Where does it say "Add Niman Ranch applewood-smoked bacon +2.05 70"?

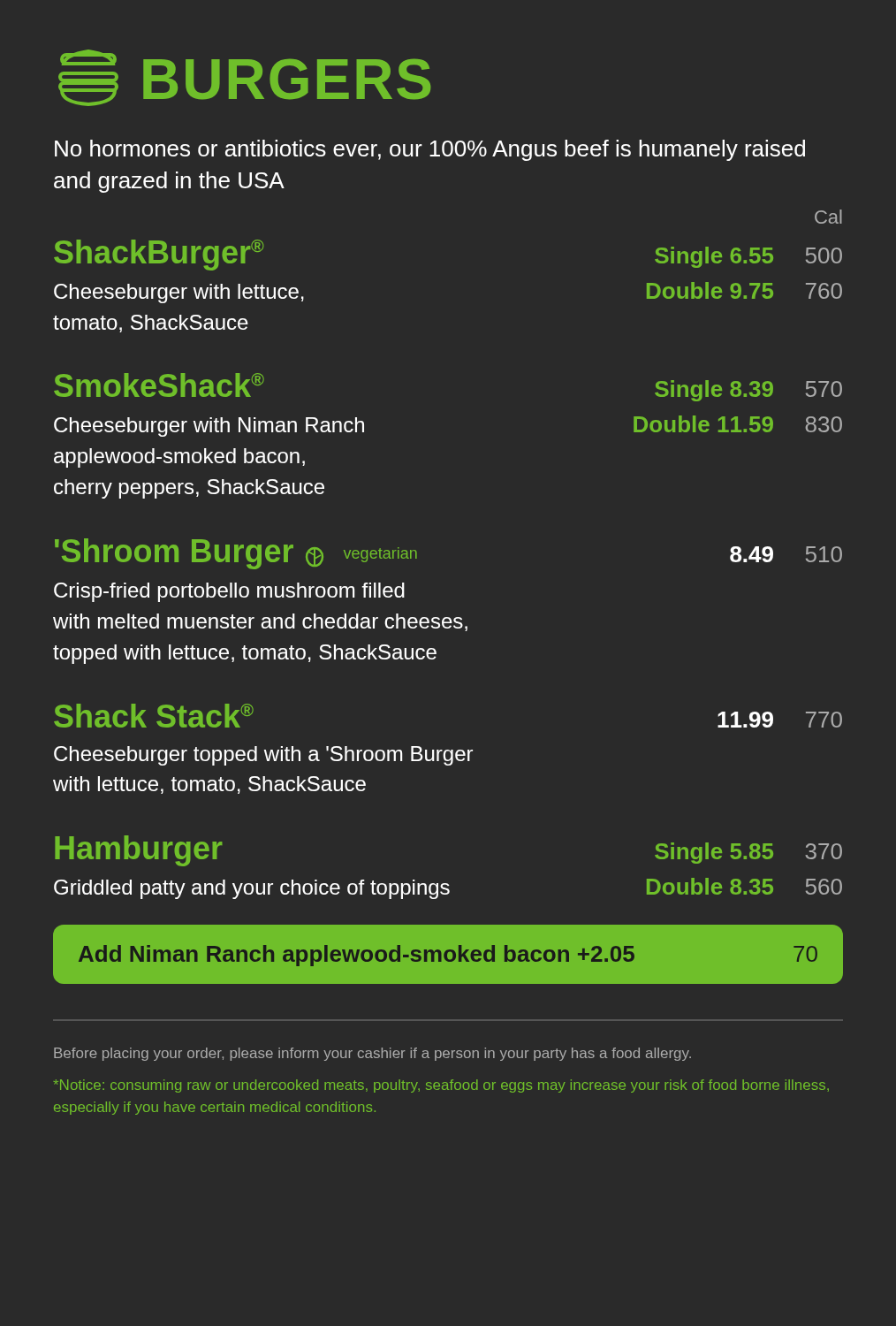448,954
